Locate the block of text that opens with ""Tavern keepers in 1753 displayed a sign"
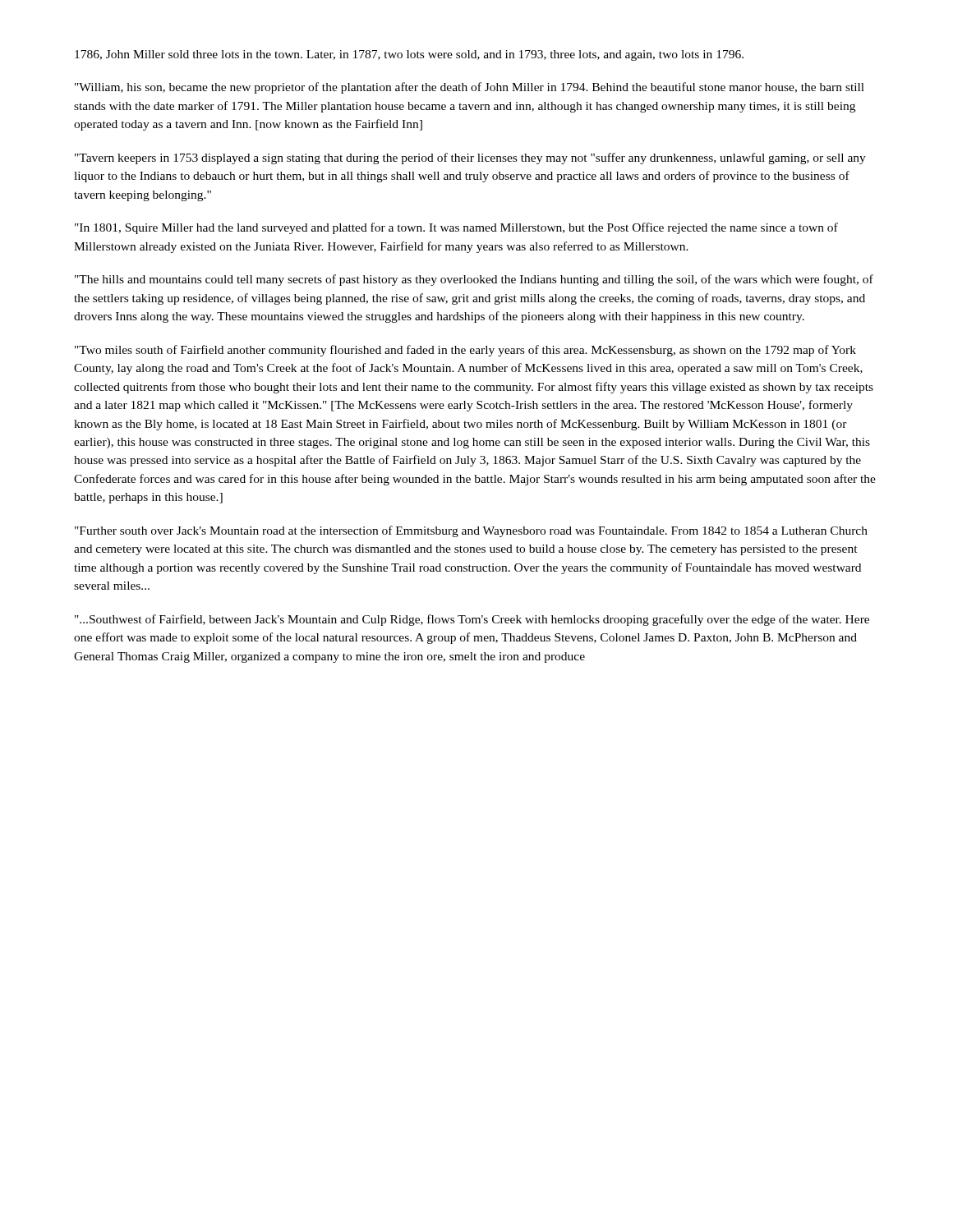 pos(470,176)
